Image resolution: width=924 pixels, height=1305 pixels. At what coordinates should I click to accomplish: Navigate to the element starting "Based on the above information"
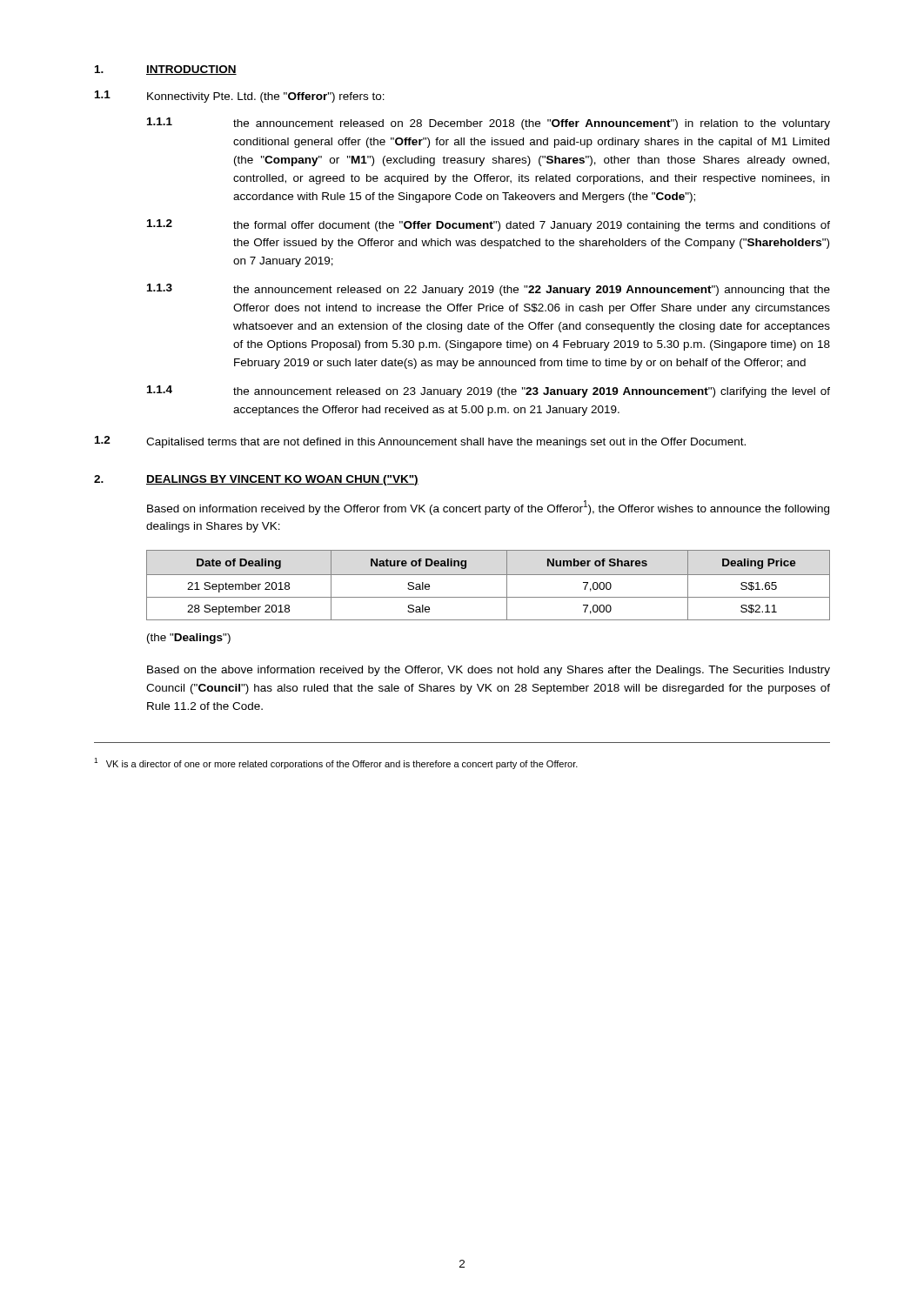tap(488, 688)
